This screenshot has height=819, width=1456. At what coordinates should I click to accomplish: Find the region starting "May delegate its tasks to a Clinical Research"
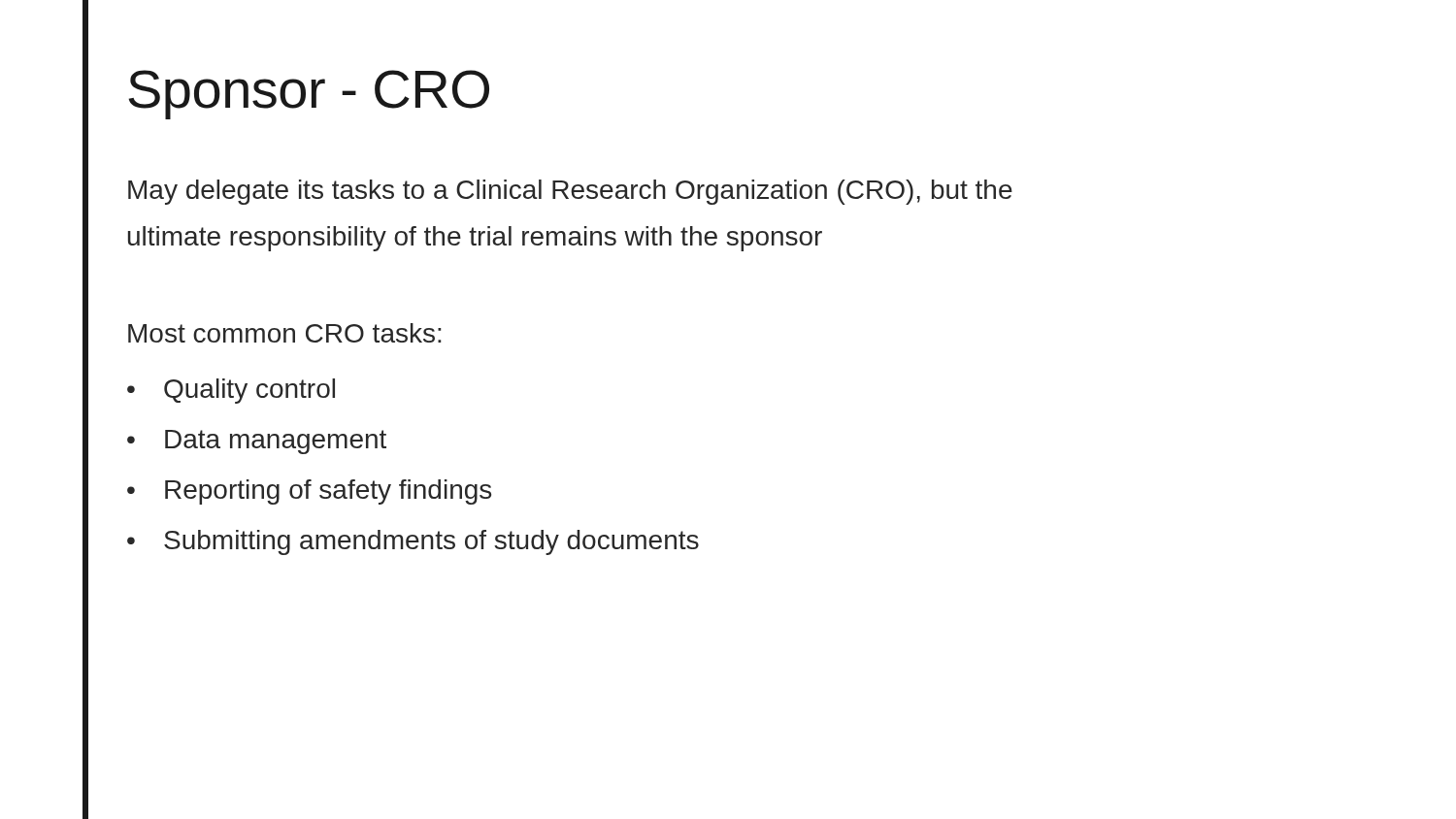click(x=570, y=192)
